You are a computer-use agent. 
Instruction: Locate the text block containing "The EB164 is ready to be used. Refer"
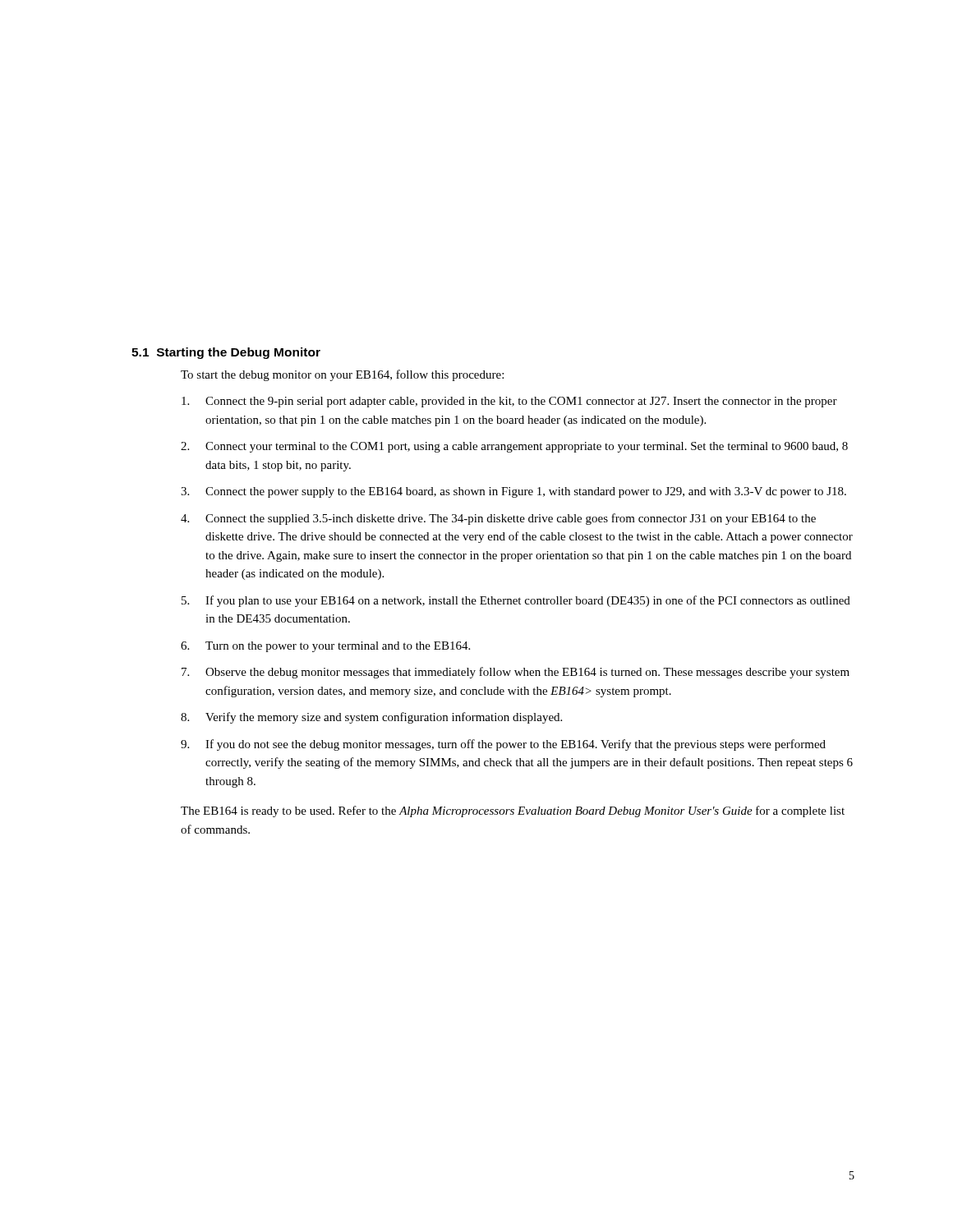tap(513, 820)
